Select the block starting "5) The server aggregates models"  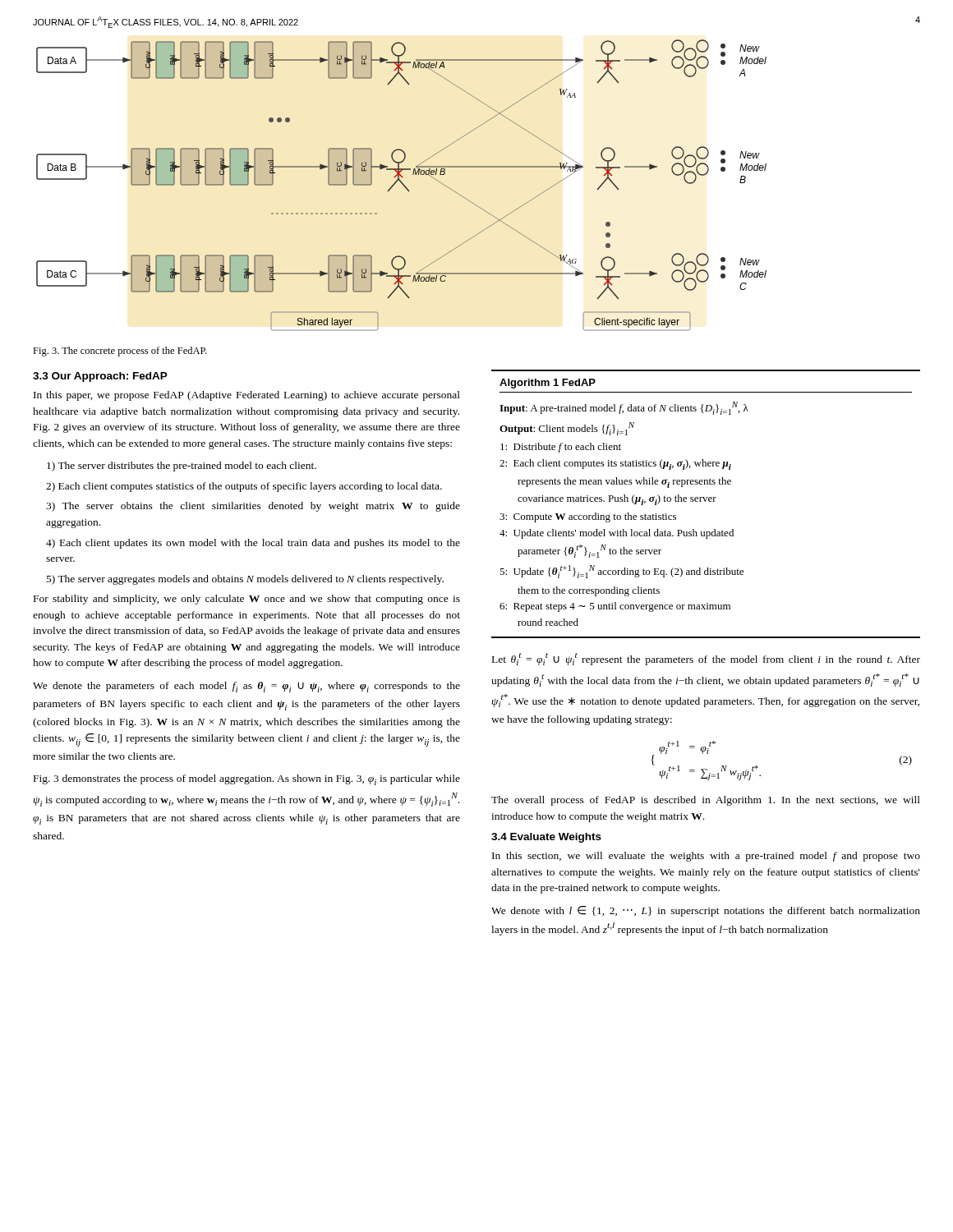245,578
